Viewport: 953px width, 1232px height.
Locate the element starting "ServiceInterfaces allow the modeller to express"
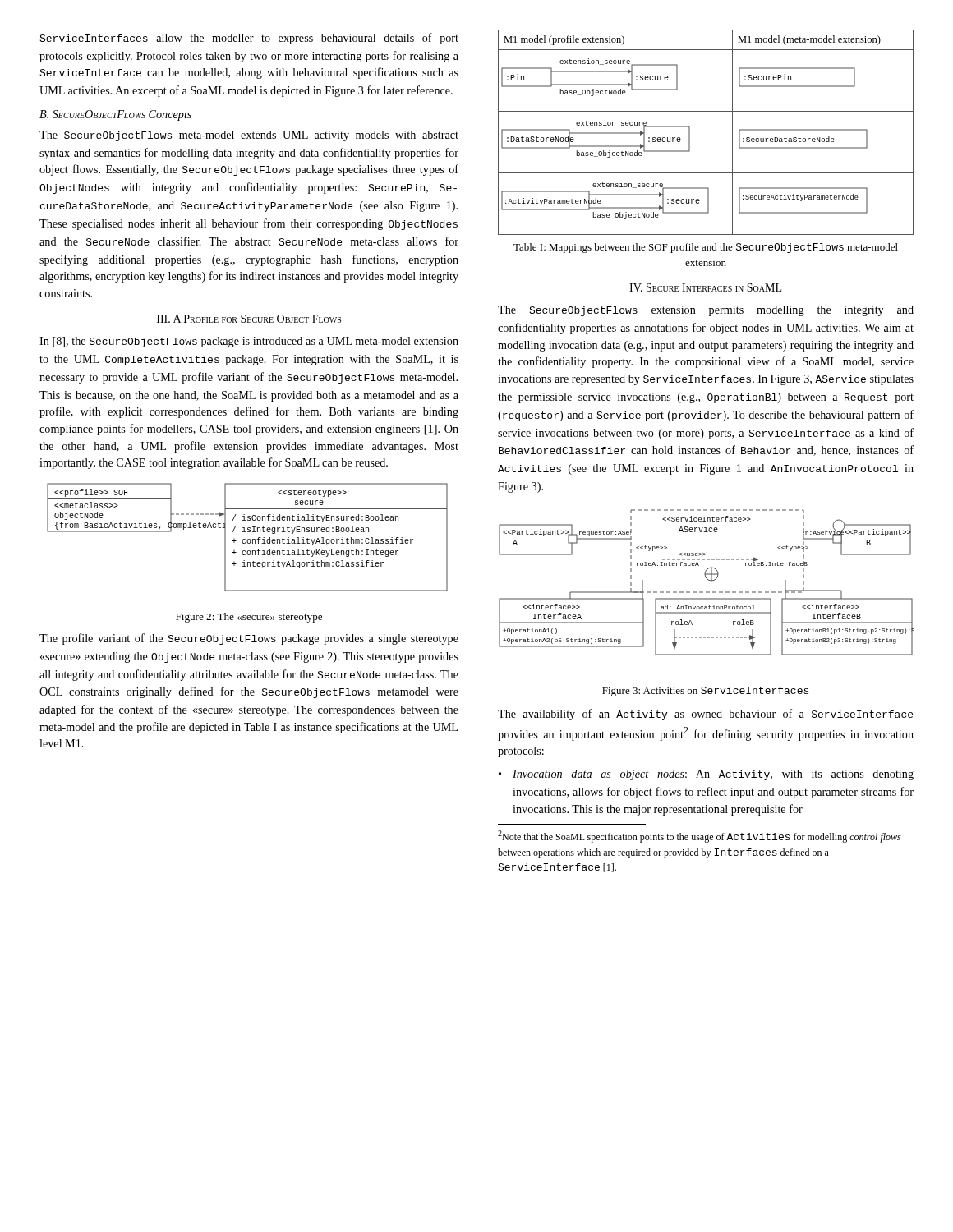[249, 64]
